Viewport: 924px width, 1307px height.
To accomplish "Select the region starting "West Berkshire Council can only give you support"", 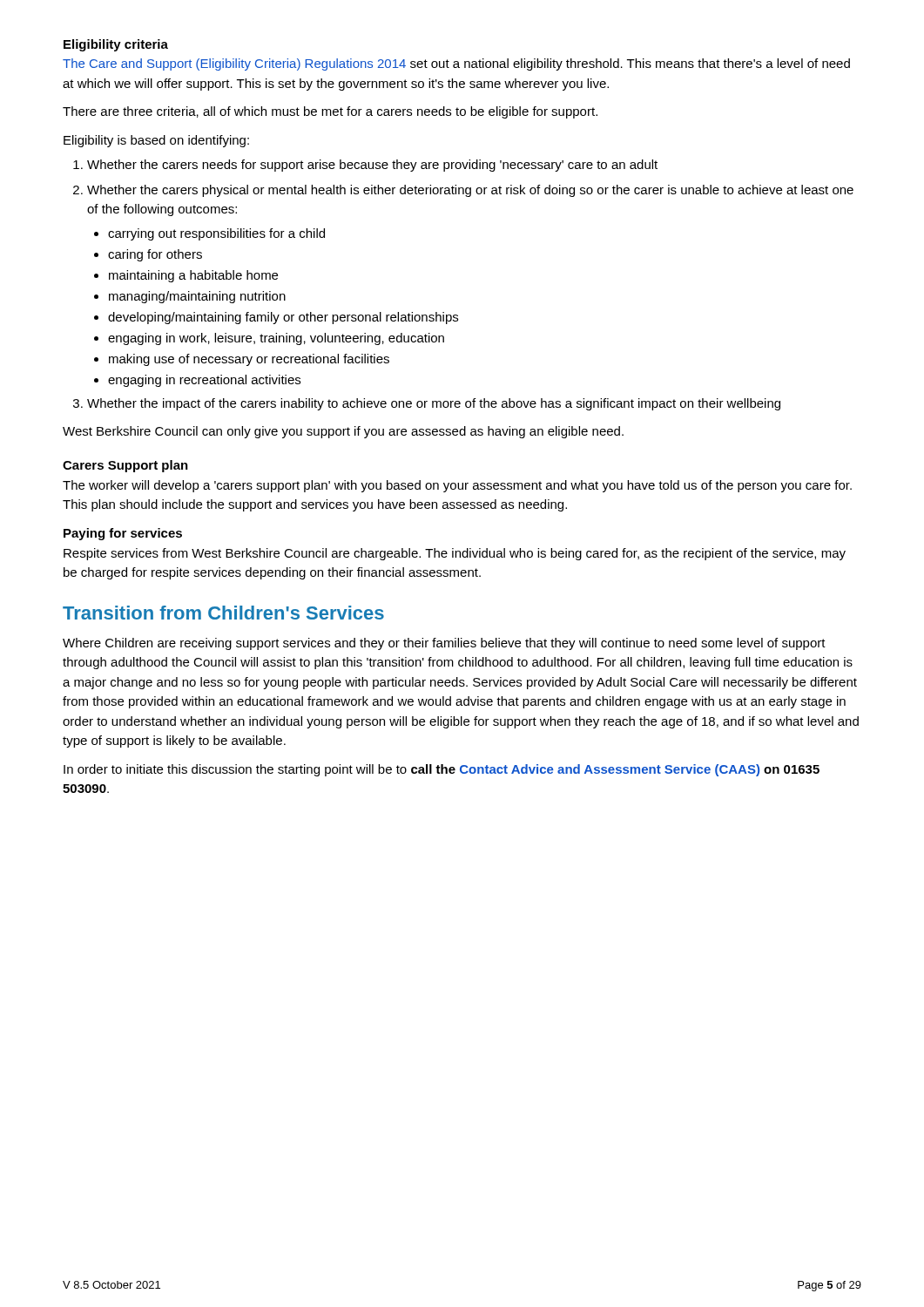I will point(344,431).
